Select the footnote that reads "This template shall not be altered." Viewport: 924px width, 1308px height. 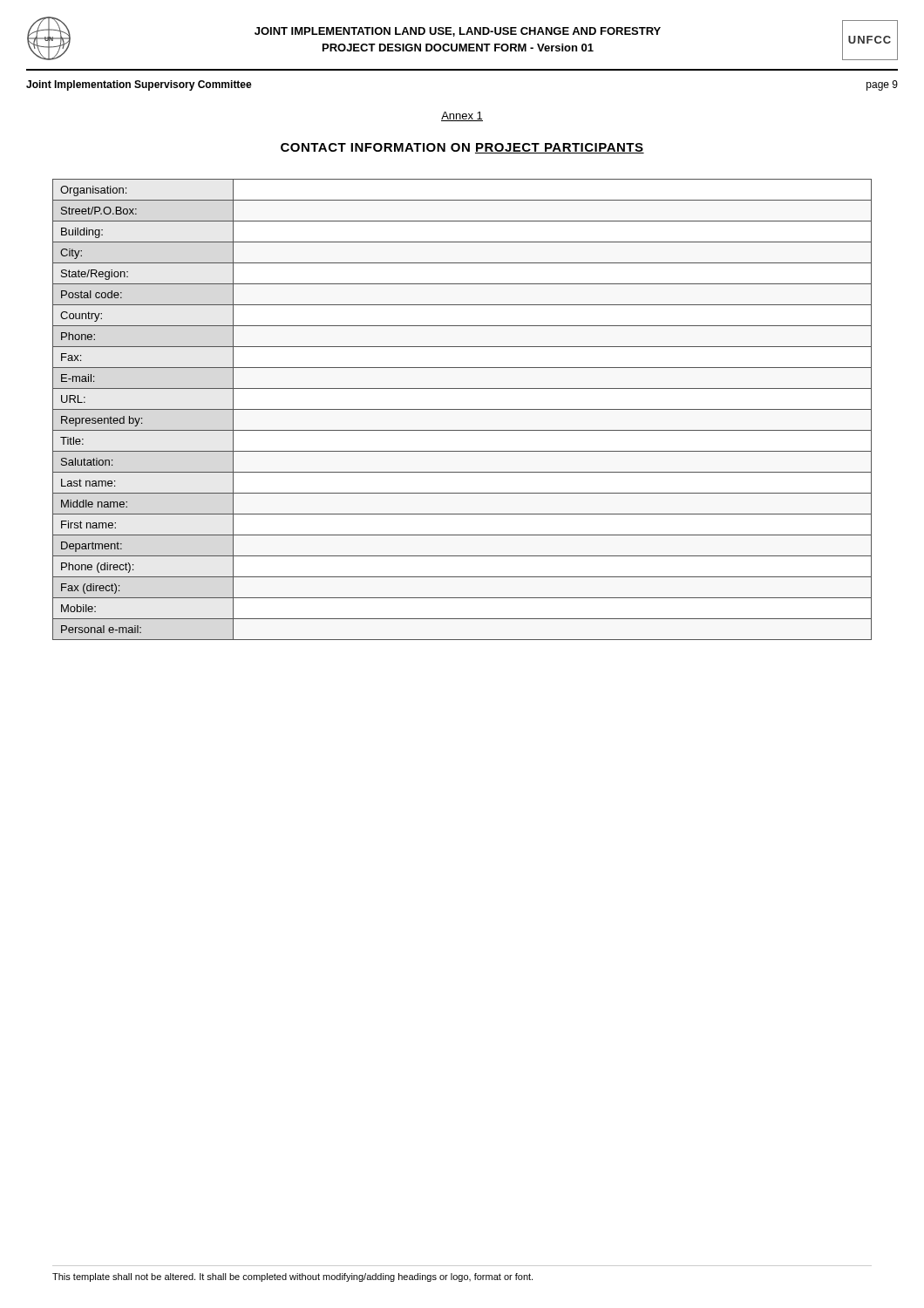293,1277
